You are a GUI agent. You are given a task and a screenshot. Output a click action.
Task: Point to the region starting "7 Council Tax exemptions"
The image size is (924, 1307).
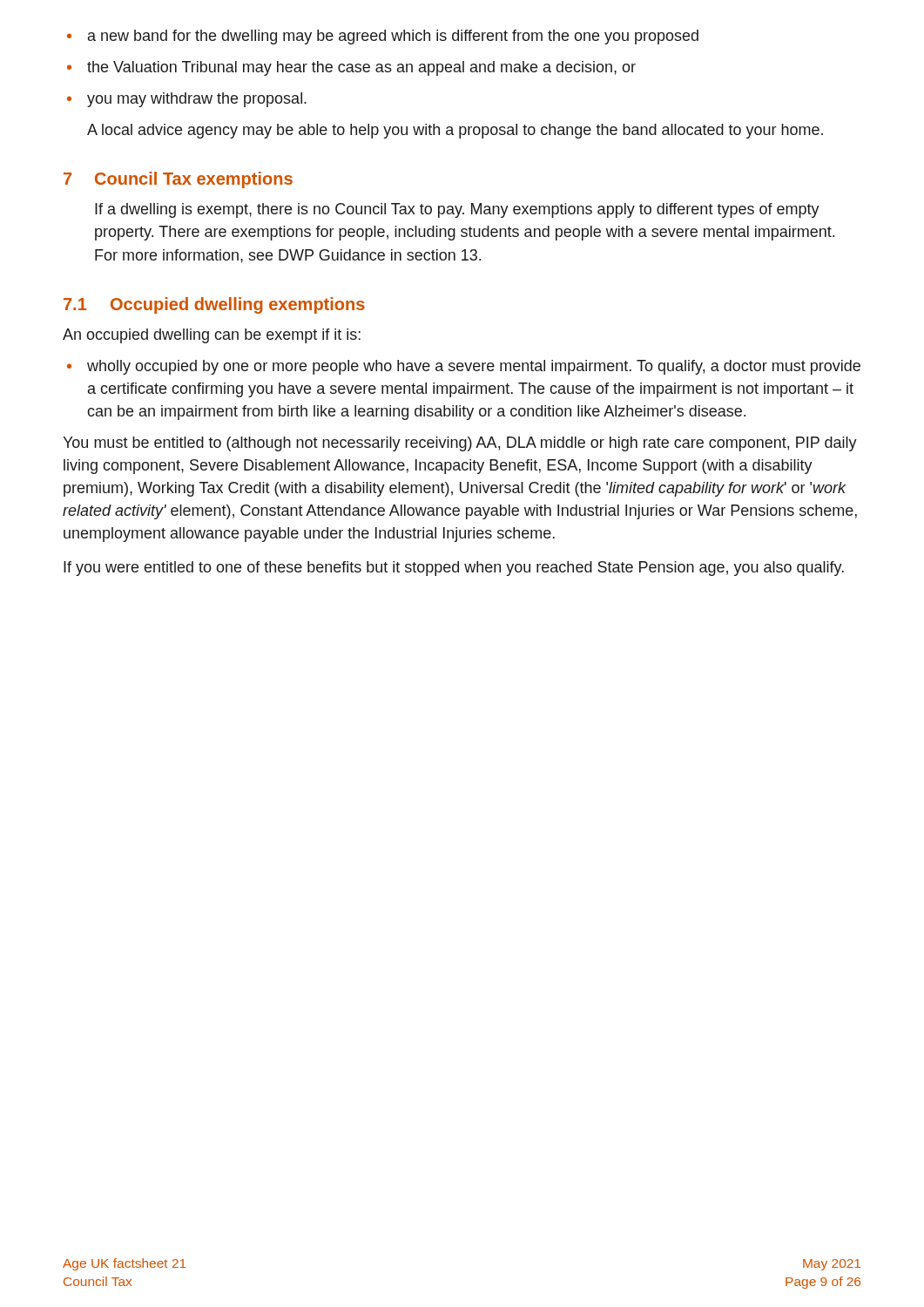(x=178, y=179)
